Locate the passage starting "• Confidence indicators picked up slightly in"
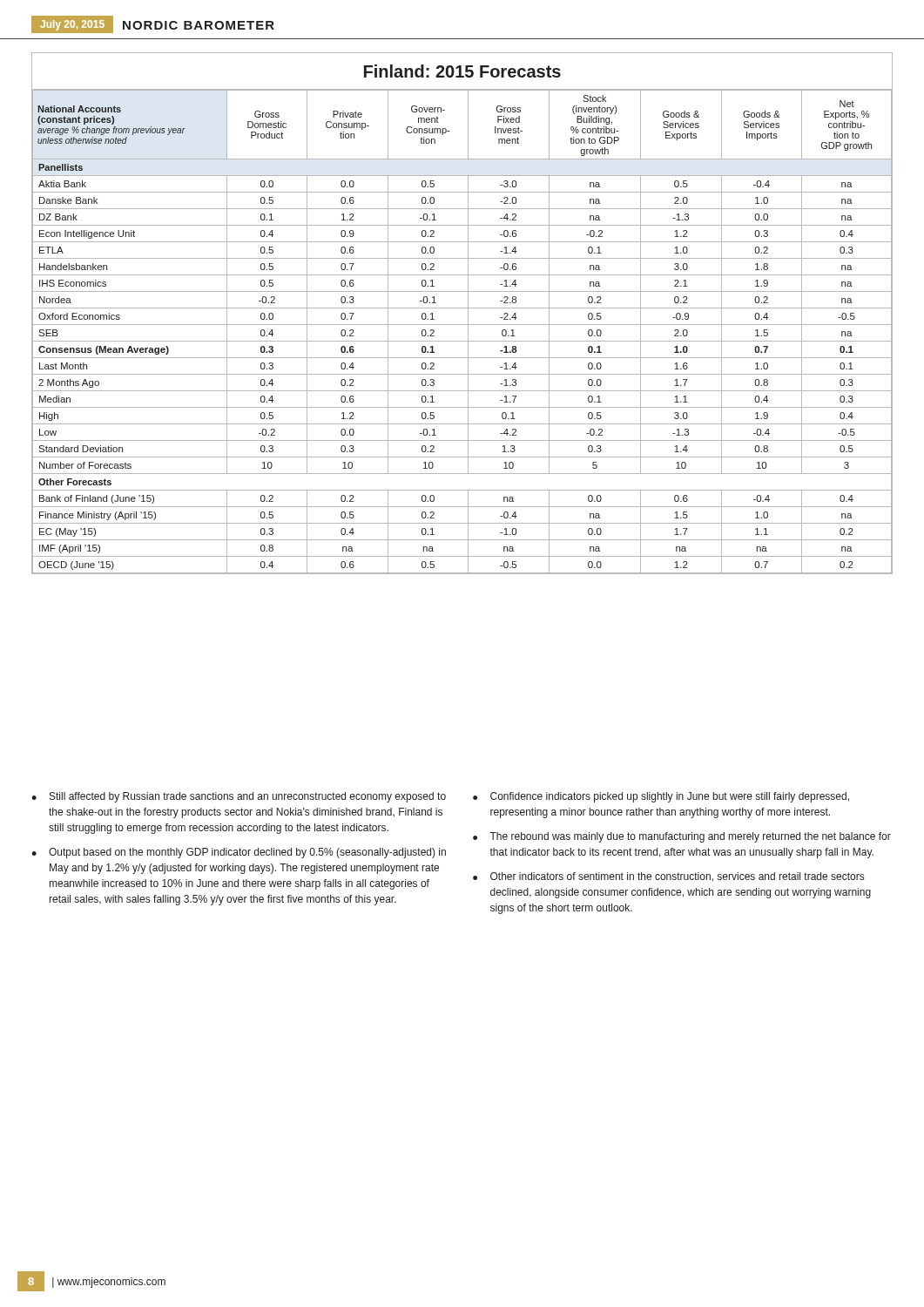Image resolution: width=924 pixels, height=1307 pixels. (683, 804)
